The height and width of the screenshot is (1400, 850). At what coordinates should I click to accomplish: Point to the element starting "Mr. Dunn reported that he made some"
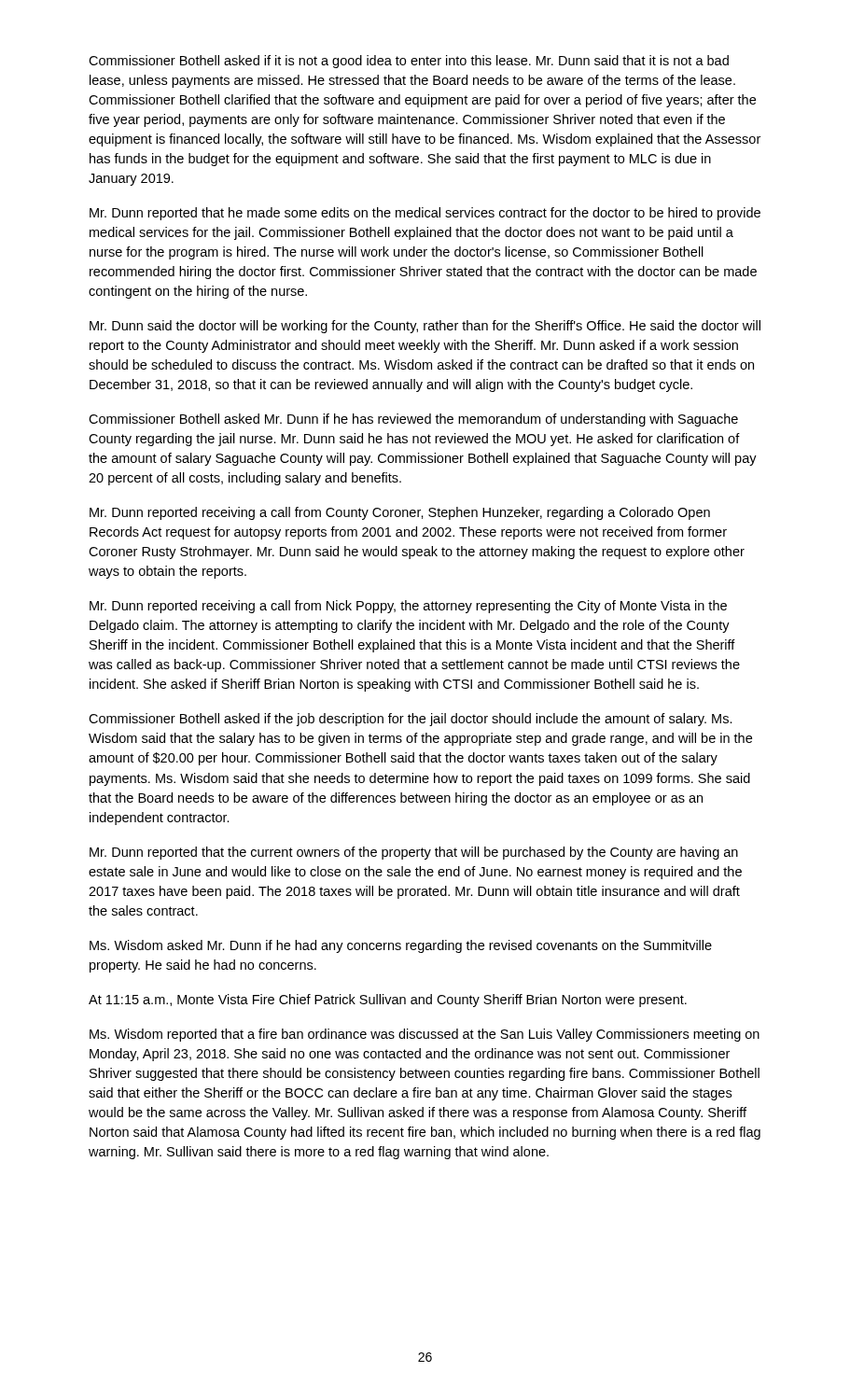coord(425,252)
